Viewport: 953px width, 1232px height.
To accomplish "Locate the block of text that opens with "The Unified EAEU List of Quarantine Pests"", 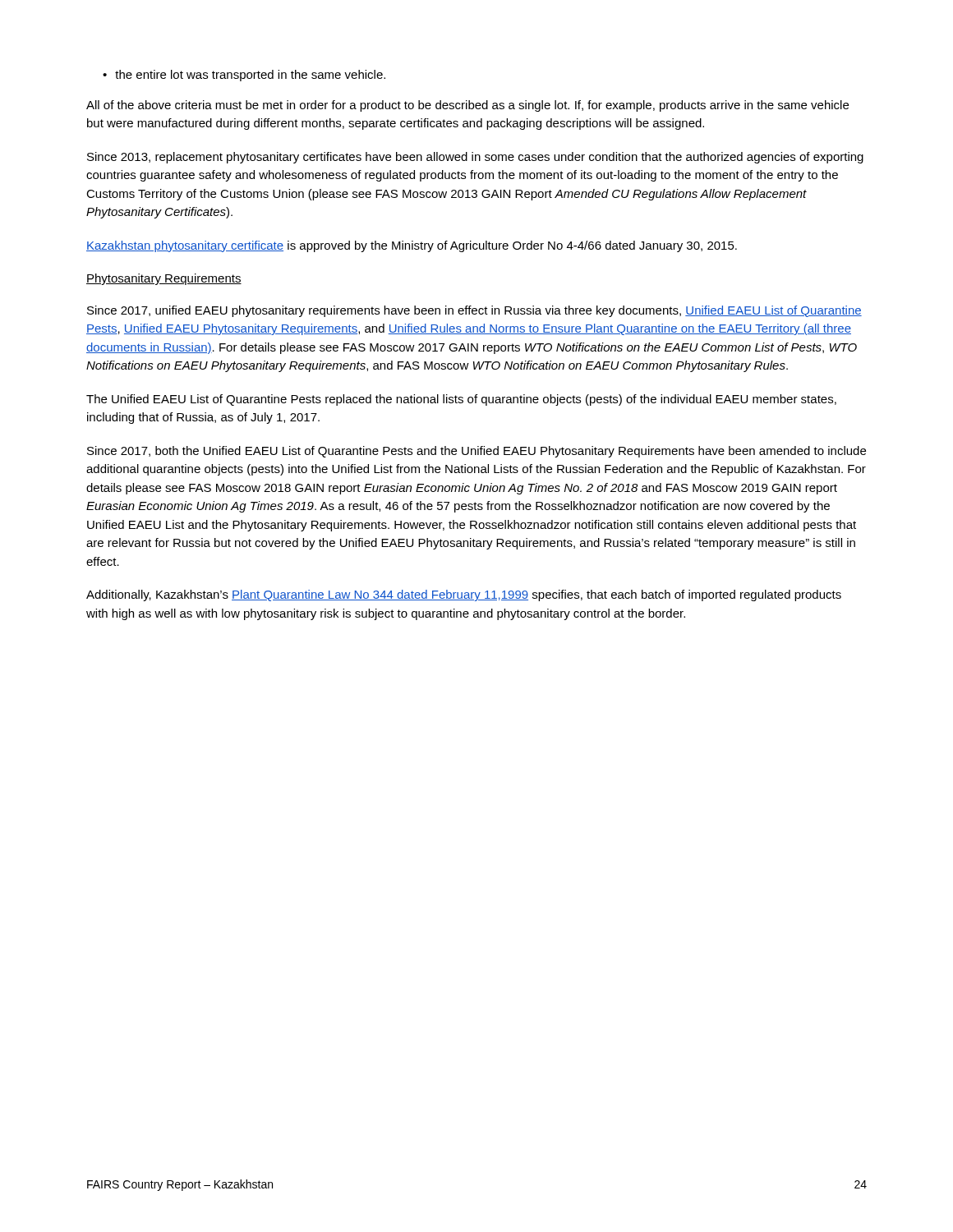I will point(476,408).
